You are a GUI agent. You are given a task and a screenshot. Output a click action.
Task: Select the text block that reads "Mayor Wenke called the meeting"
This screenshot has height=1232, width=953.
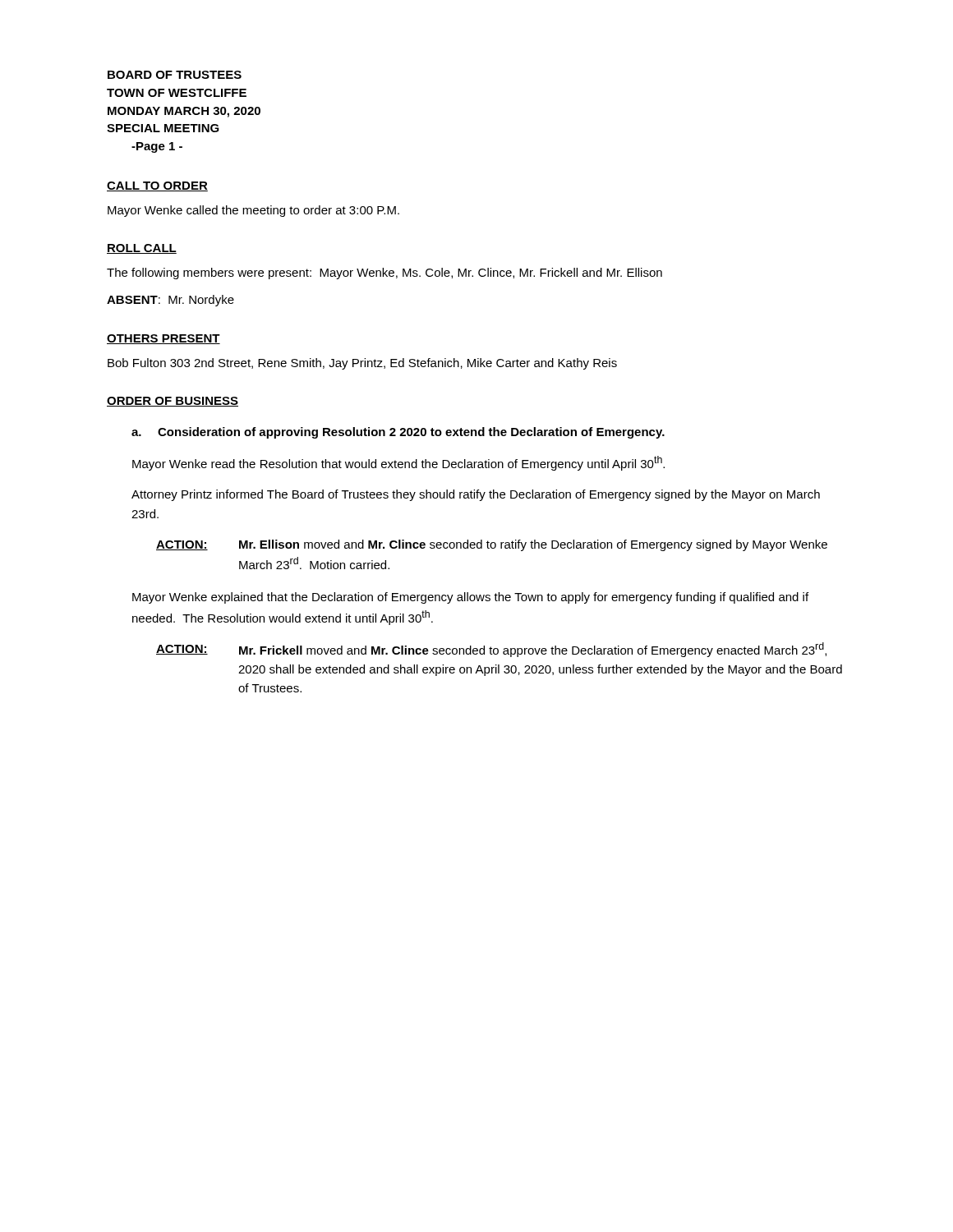pos(253,210)
